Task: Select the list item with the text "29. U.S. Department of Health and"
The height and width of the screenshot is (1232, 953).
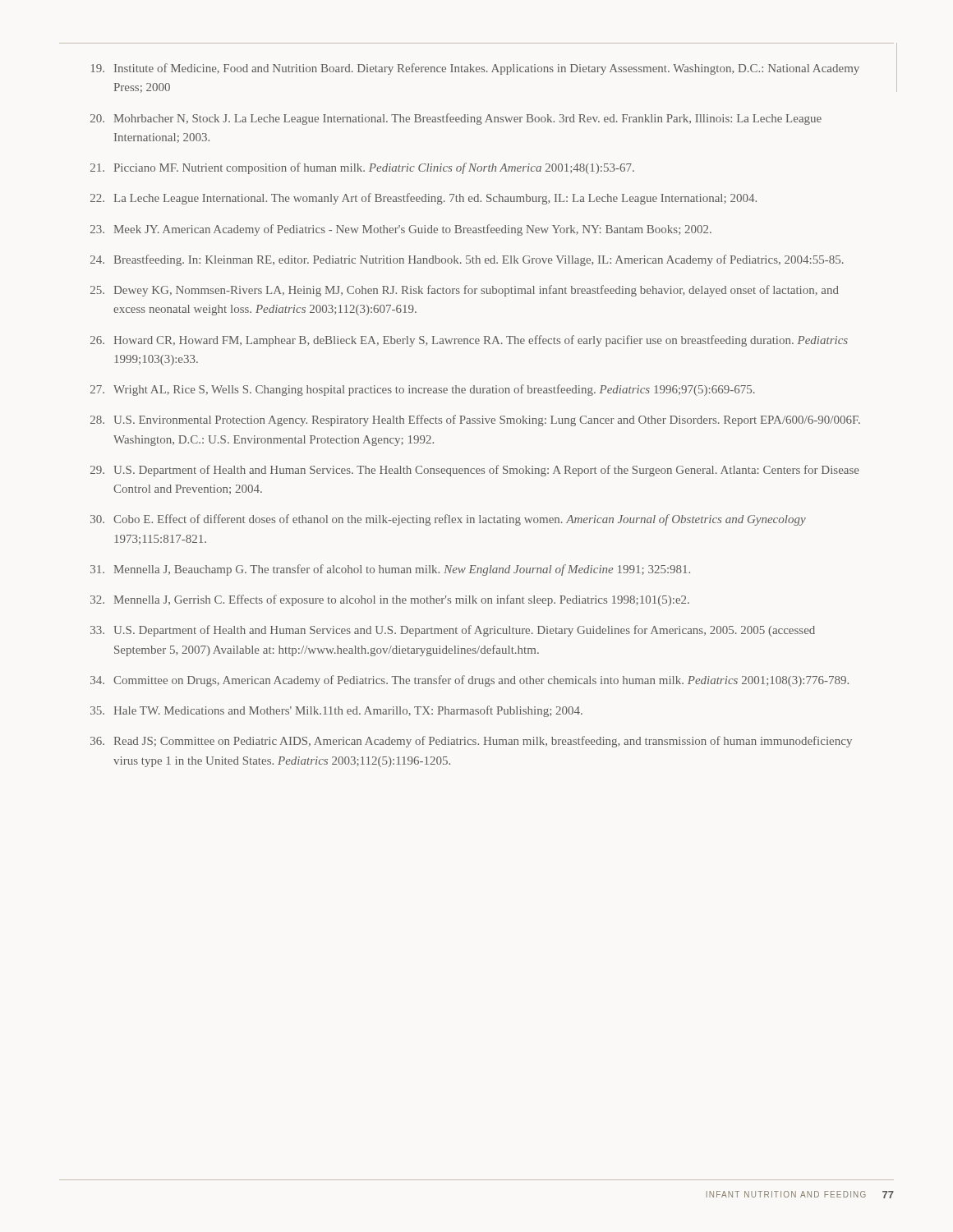Action: (468, 480)
